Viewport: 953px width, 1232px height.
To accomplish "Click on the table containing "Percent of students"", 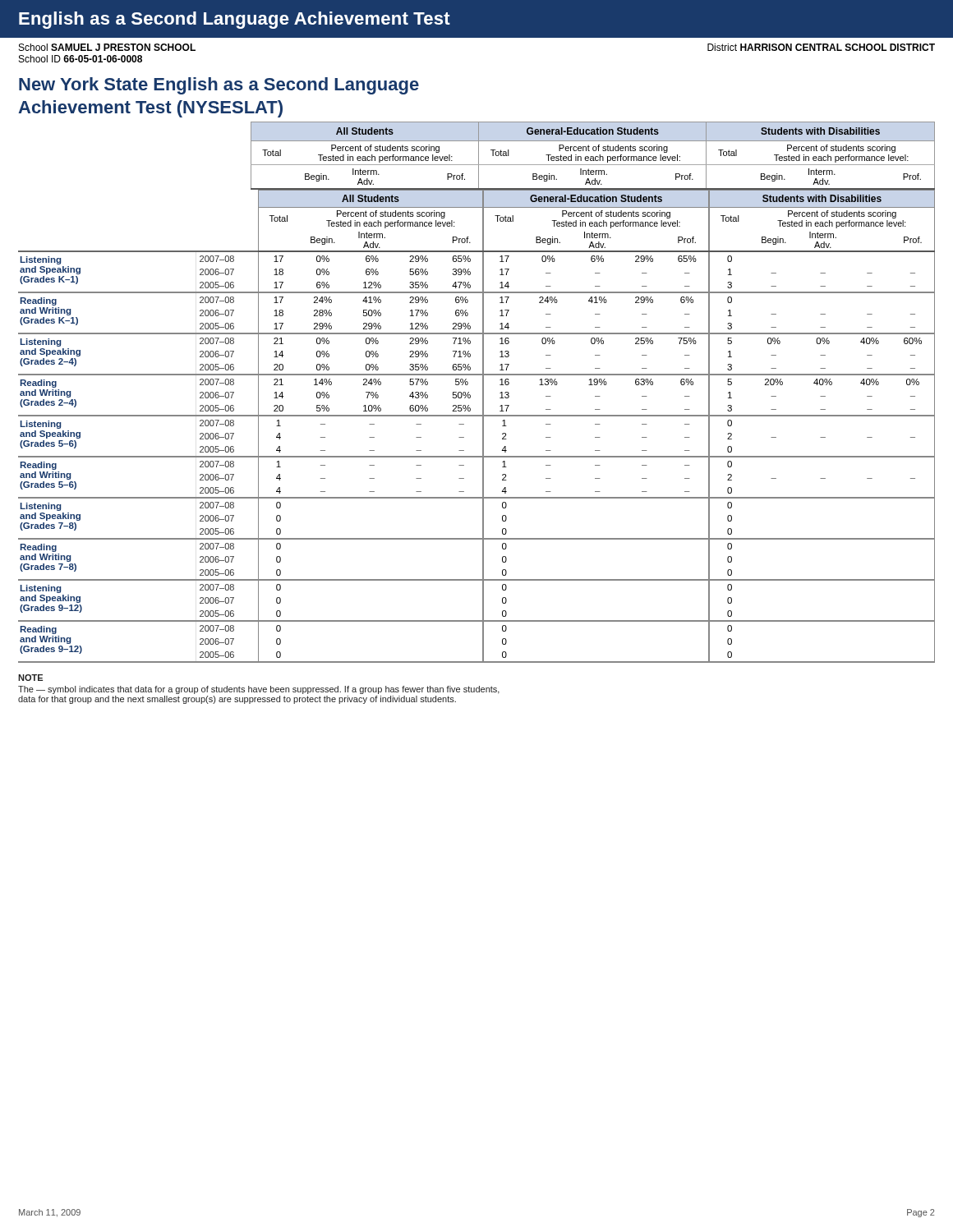I will [476, 392].
